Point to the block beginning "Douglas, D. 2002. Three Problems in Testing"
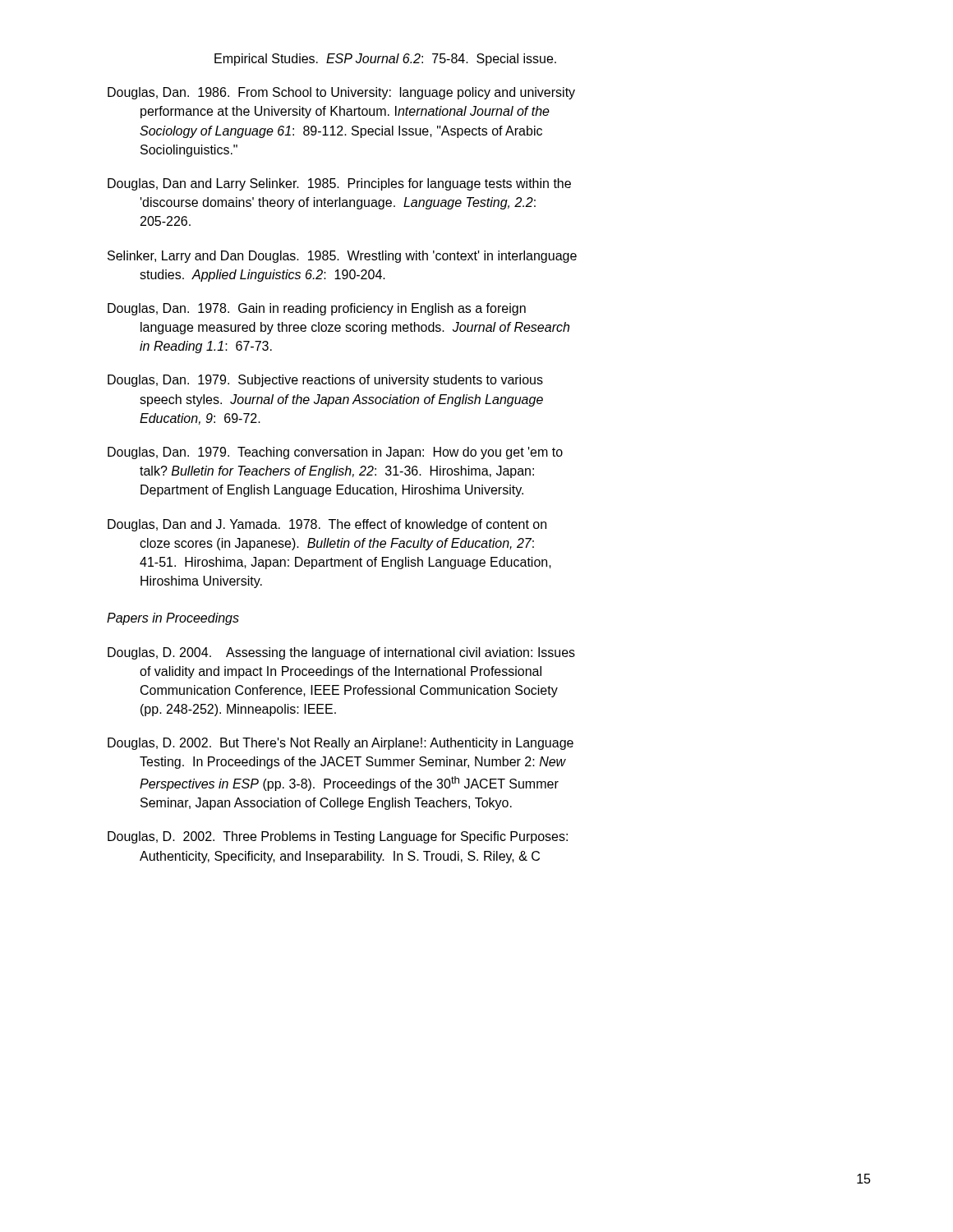Image resolution: width=953 pixels, height=1232 pixels. click(x=464, y=846)
